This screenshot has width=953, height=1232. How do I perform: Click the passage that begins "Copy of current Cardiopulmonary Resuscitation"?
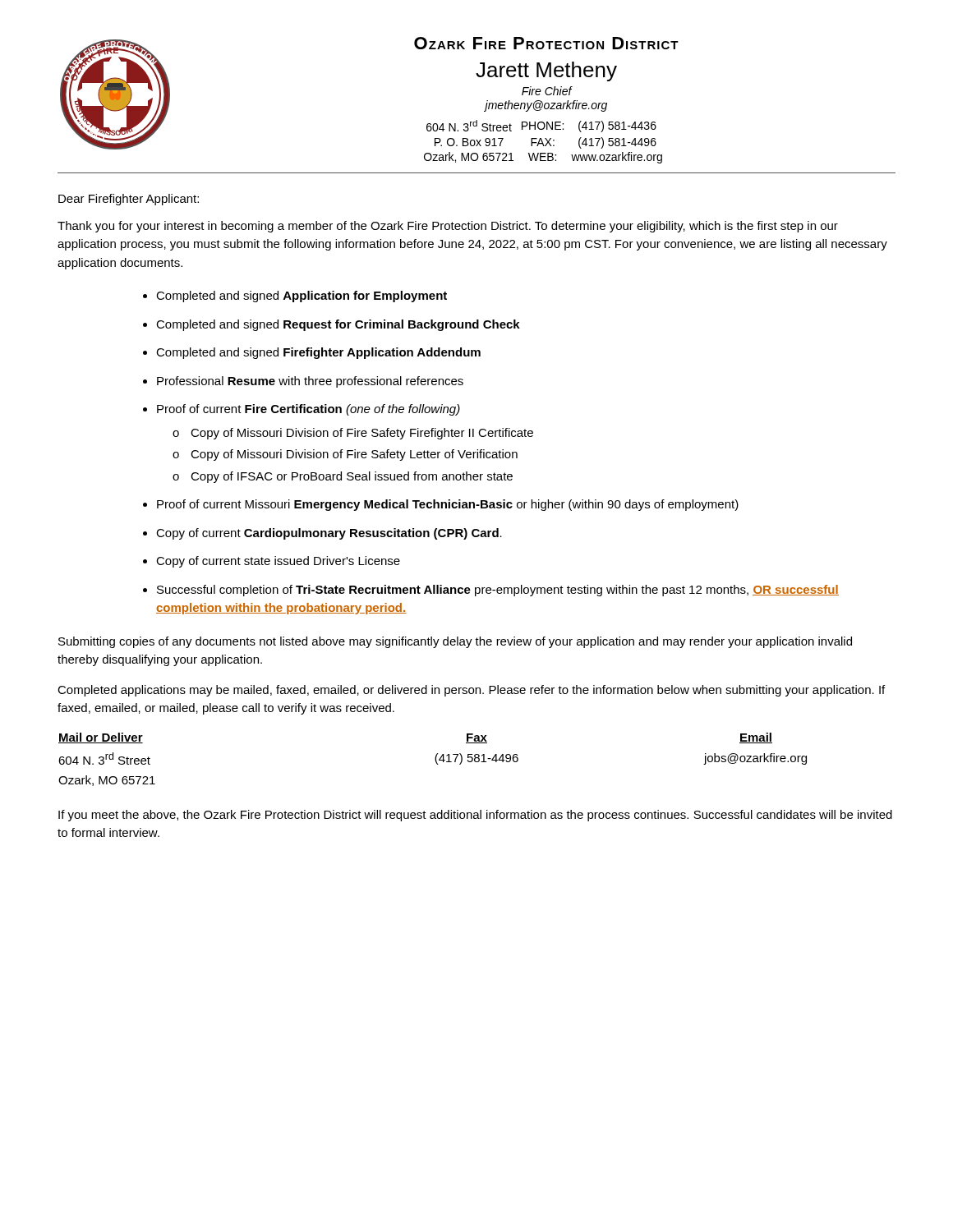point(329,532)
